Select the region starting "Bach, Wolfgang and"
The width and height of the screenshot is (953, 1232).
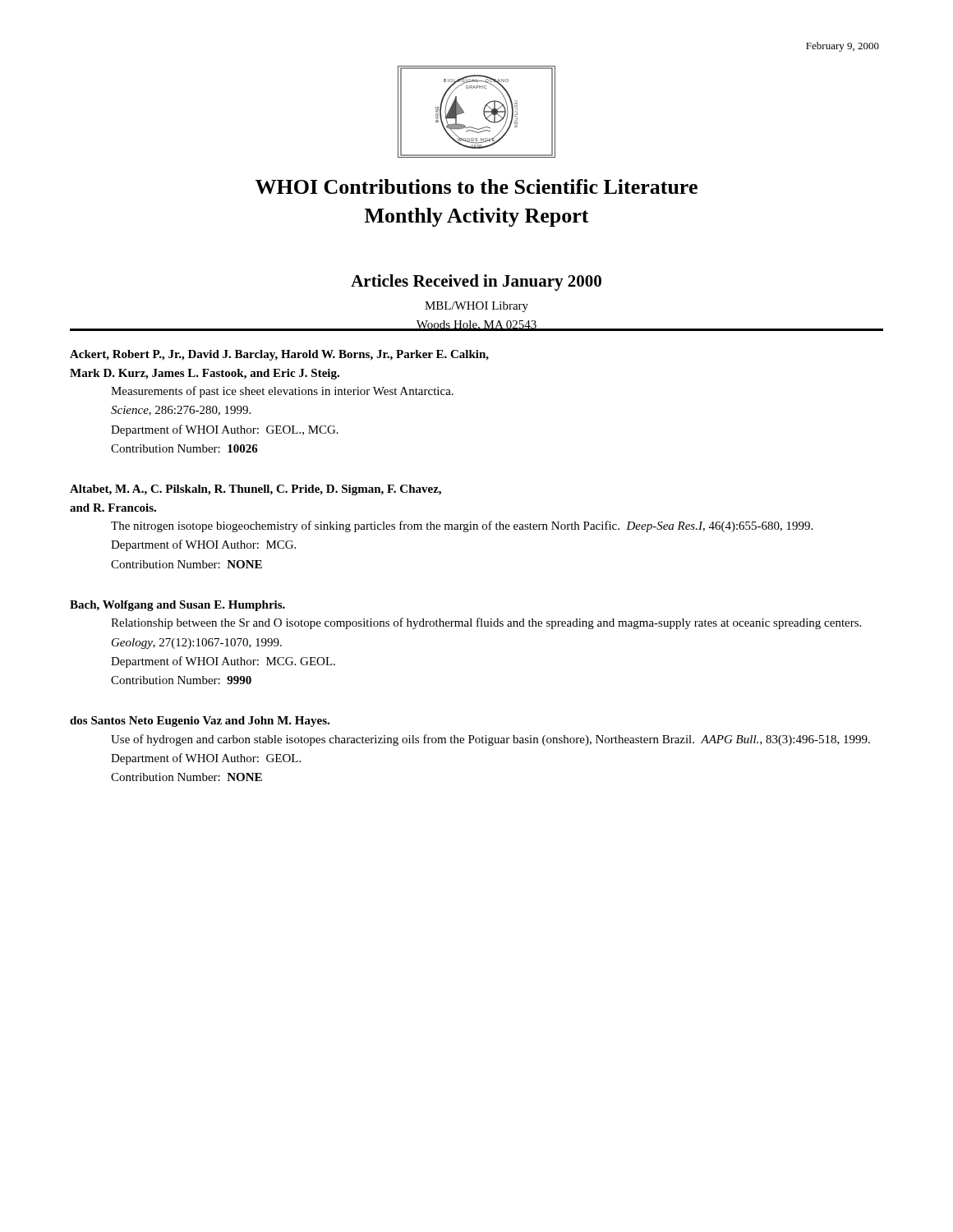click(177, 606)
